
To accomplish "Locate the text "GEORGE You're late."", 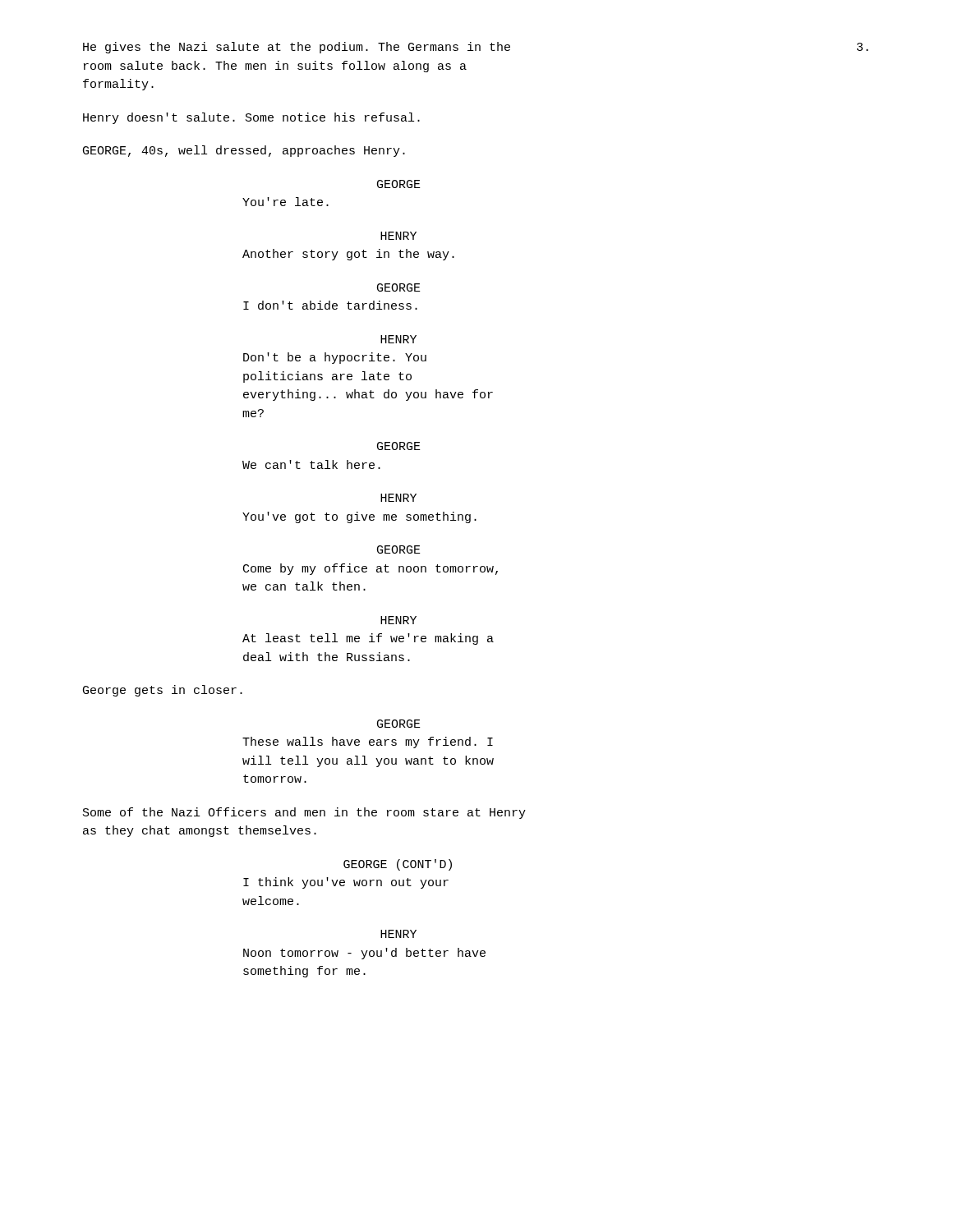I will pyautogui.click(x=398, y=195).
